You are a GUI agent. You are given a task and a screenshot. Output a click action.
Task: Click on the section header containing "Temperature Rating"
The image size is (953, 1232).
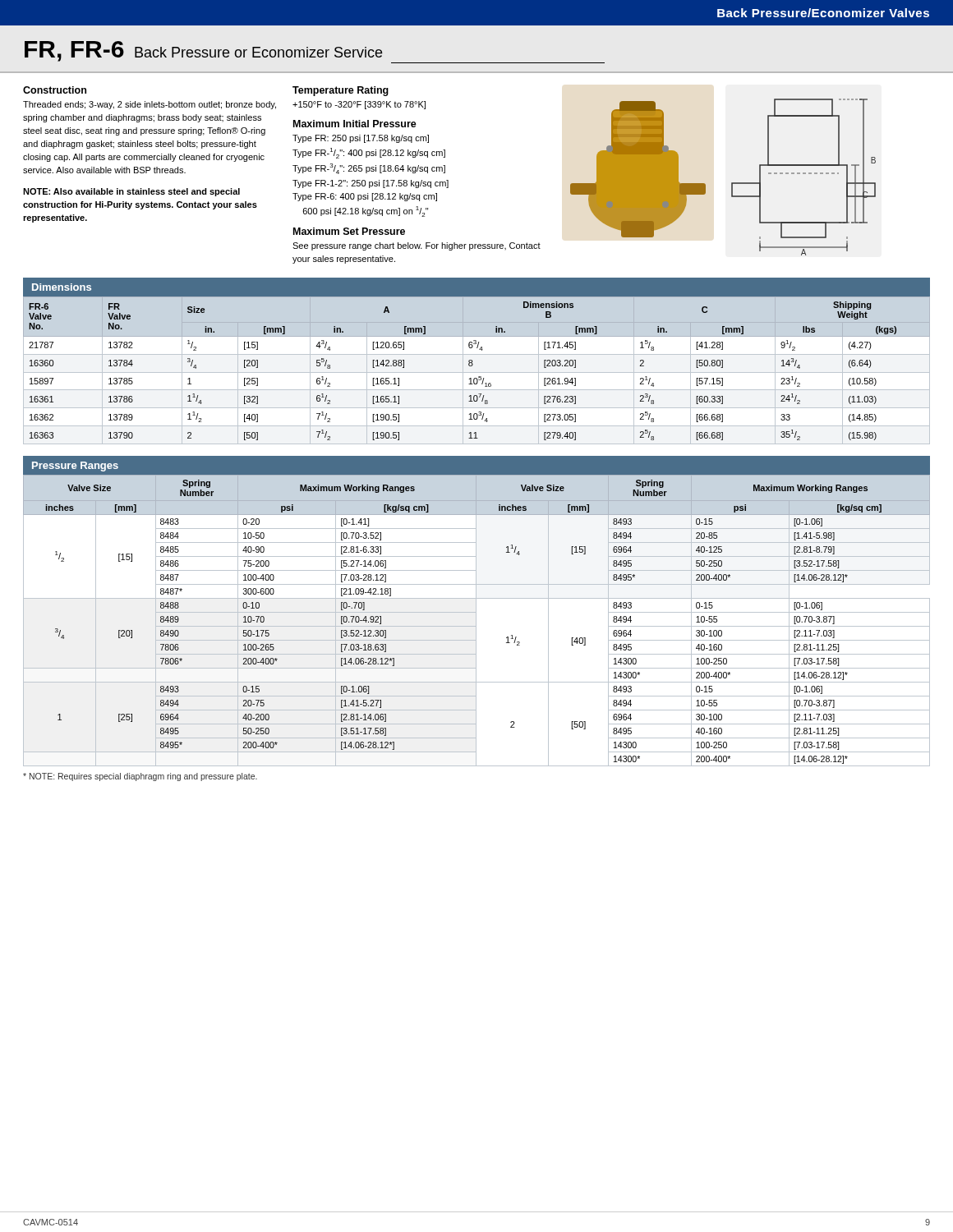341,90
